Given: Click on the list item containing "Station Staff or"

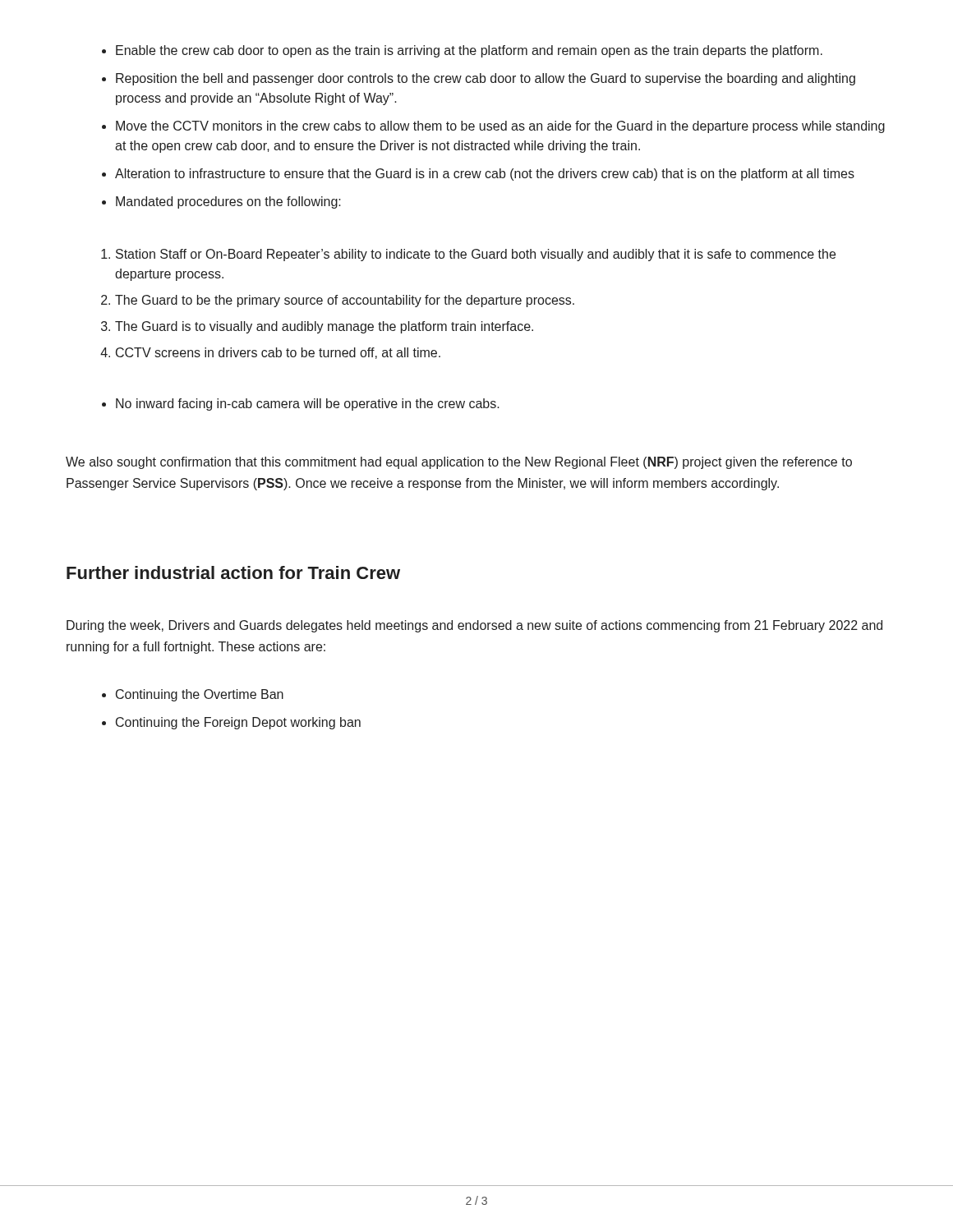Looking at the screenshot, I should coord(476,265).
